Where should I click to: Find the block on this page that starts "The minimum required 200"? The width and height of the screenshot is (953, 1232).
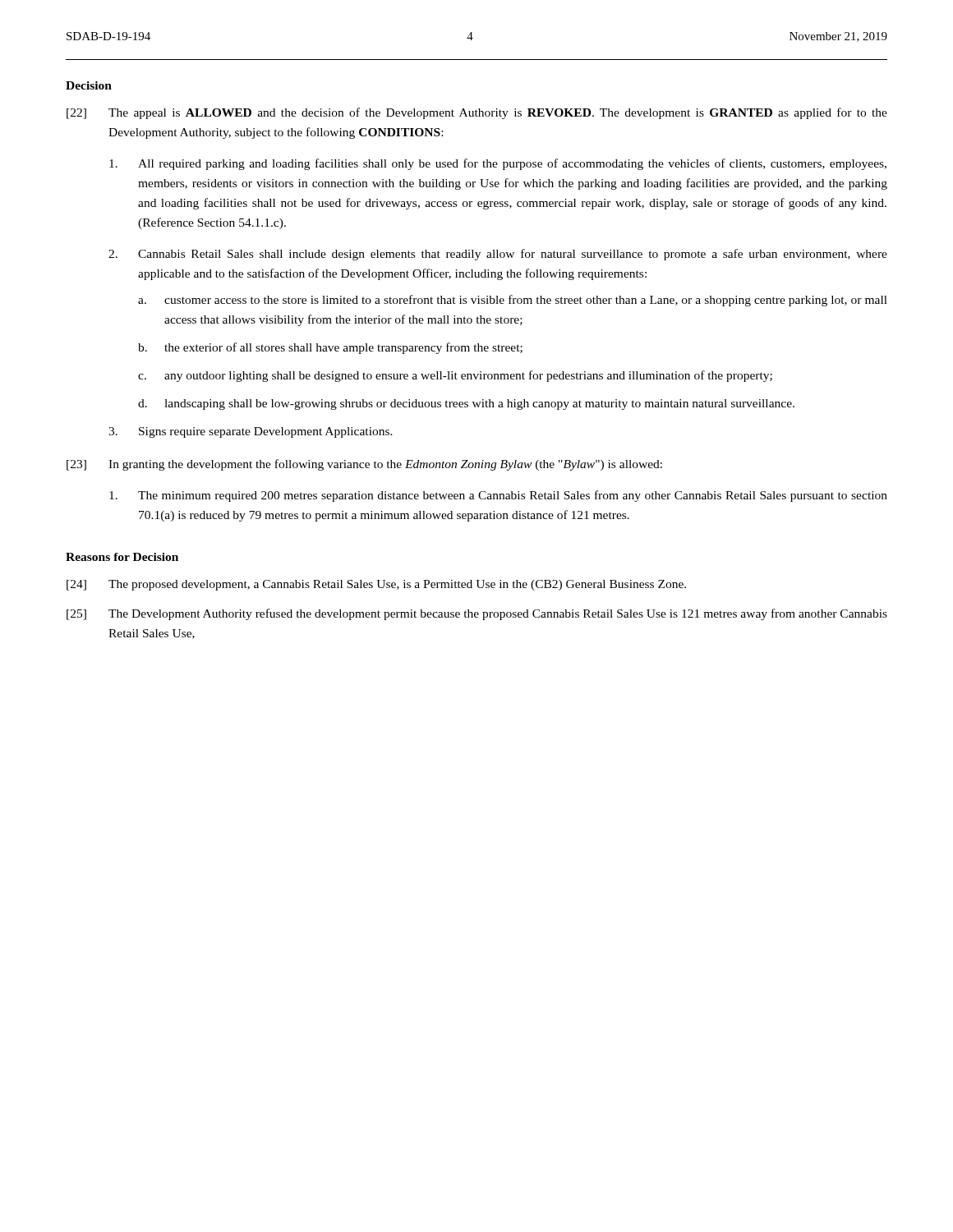point(498,505)
